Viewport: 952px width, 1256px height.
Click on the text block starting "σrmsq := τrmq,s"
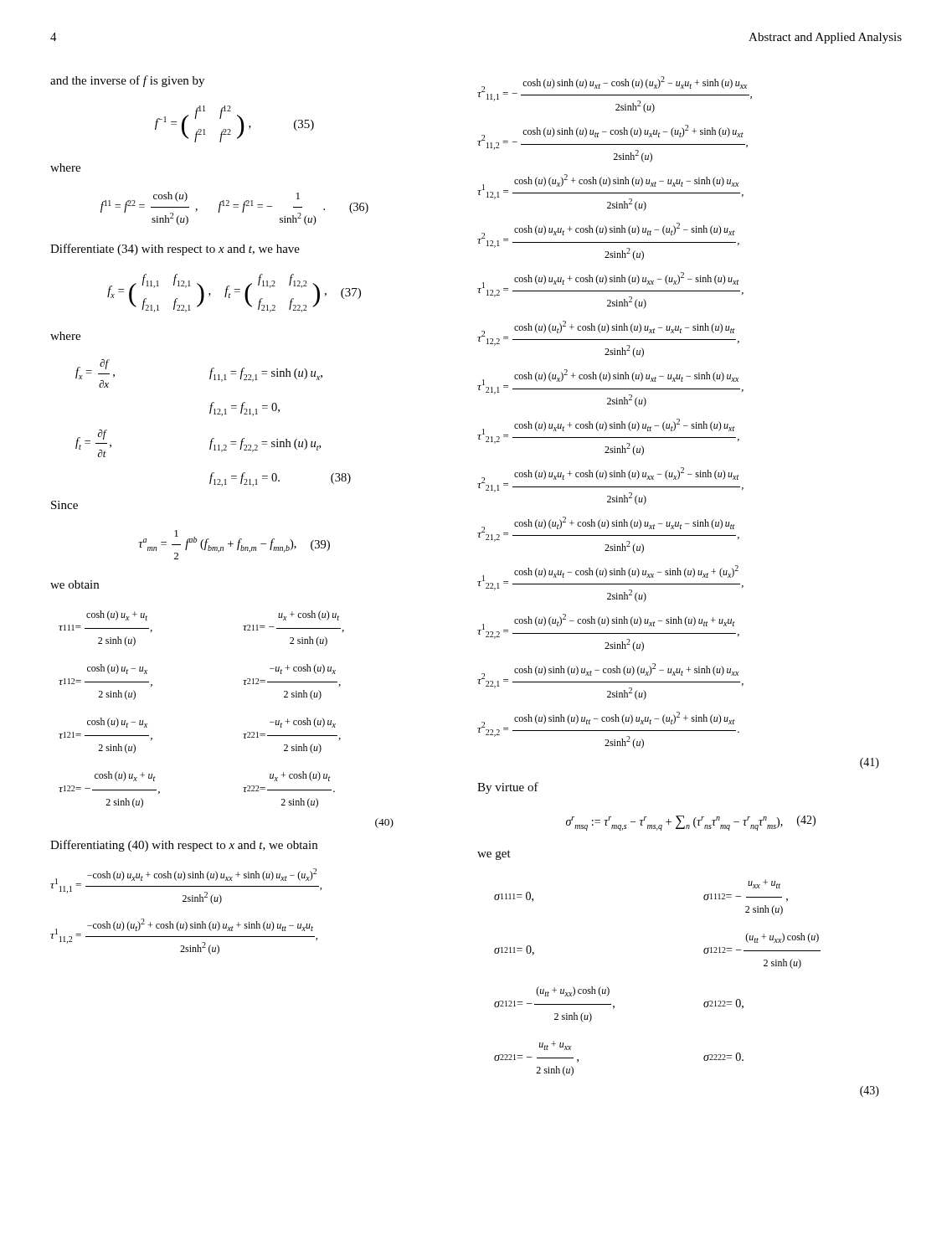[x=691, y=821]
